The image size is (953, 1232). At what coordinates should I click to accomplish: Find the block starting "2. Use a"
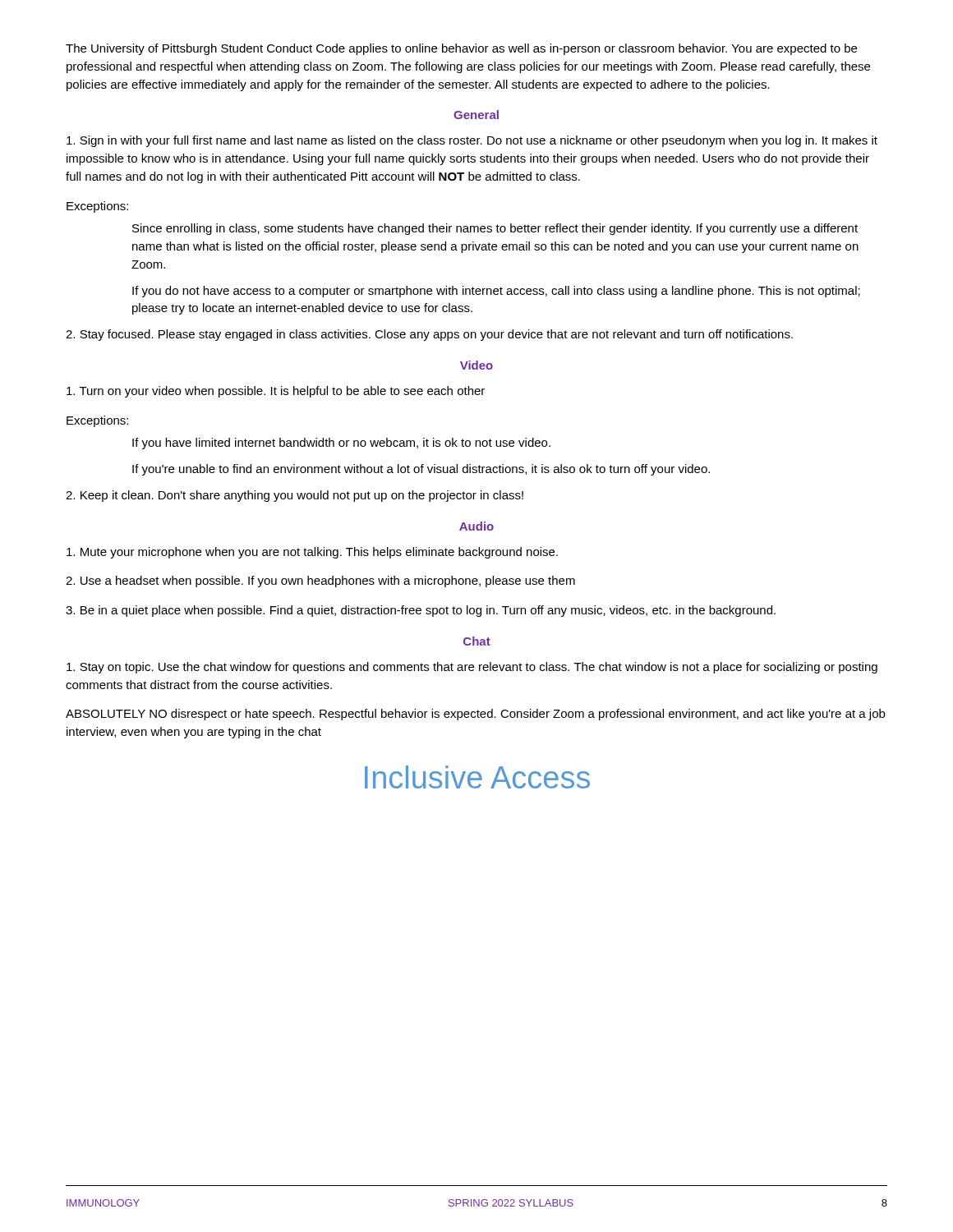(321, 580)
